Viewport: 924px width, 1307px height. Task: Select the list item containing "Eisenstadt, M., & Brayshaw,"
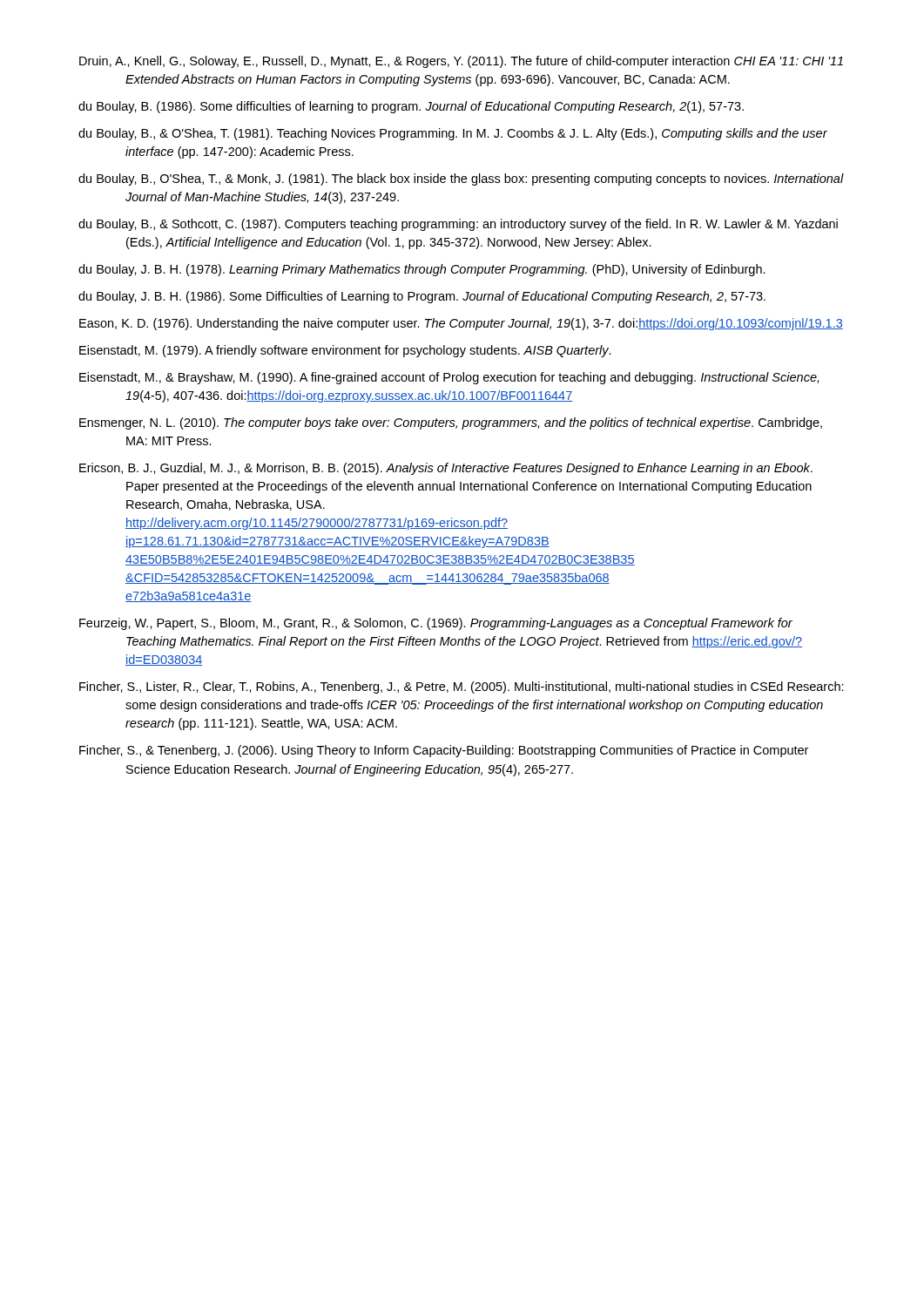click(x=449, y=387)
